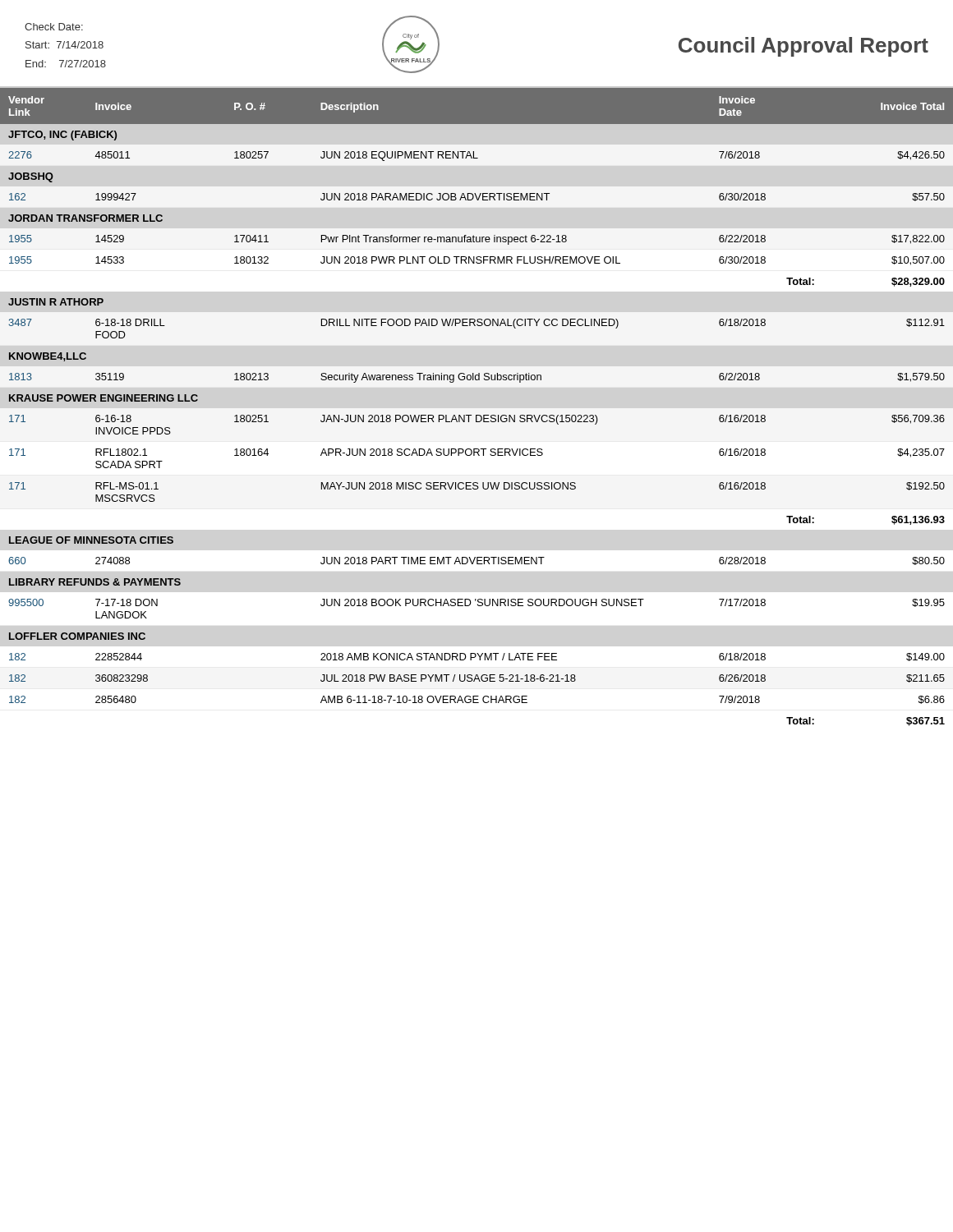
Task: Find the title
Action: point(803,45)
